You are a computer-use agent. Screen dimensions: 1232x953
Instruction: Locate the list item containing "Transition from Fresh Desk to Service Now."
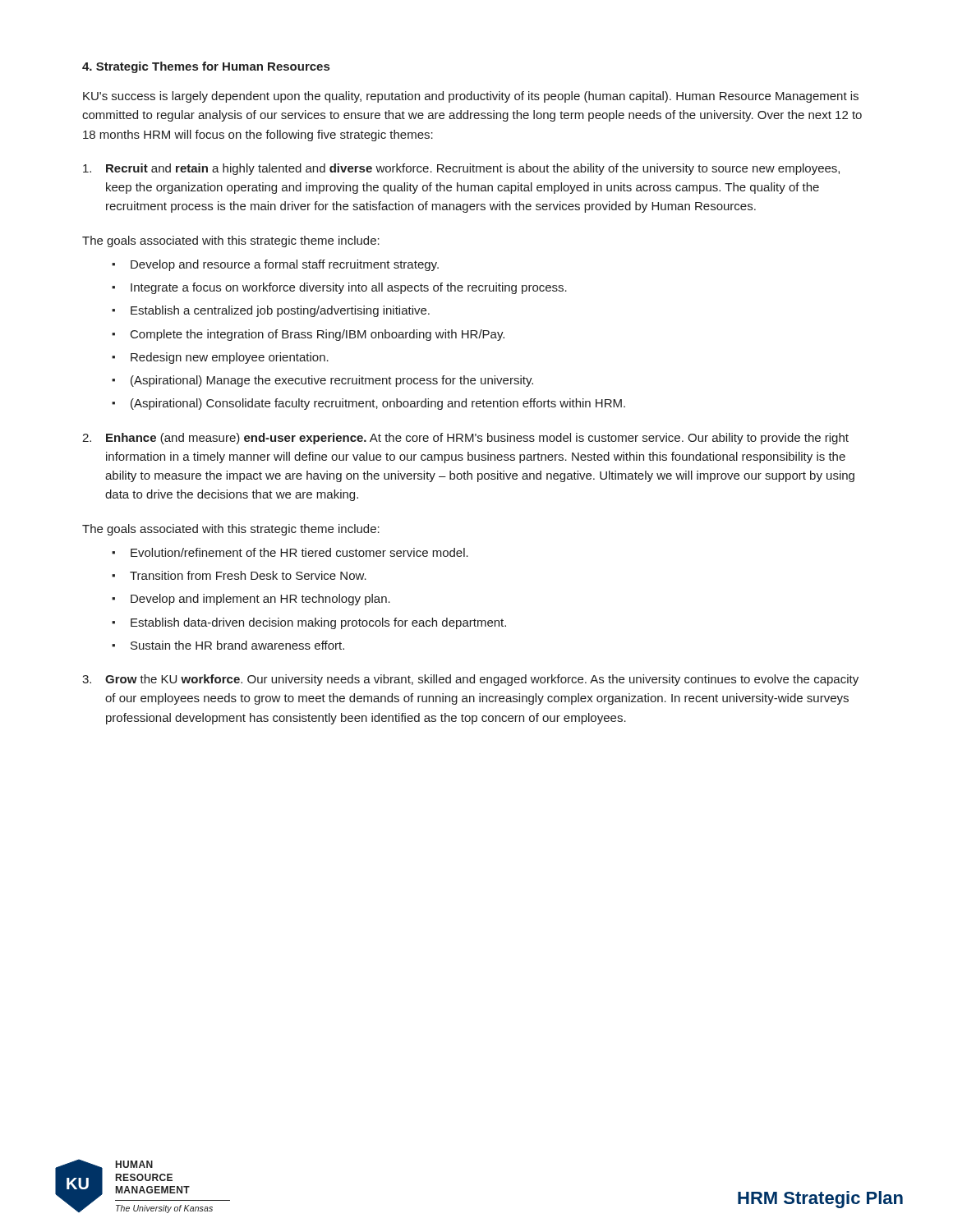click(x=248, y=575)
